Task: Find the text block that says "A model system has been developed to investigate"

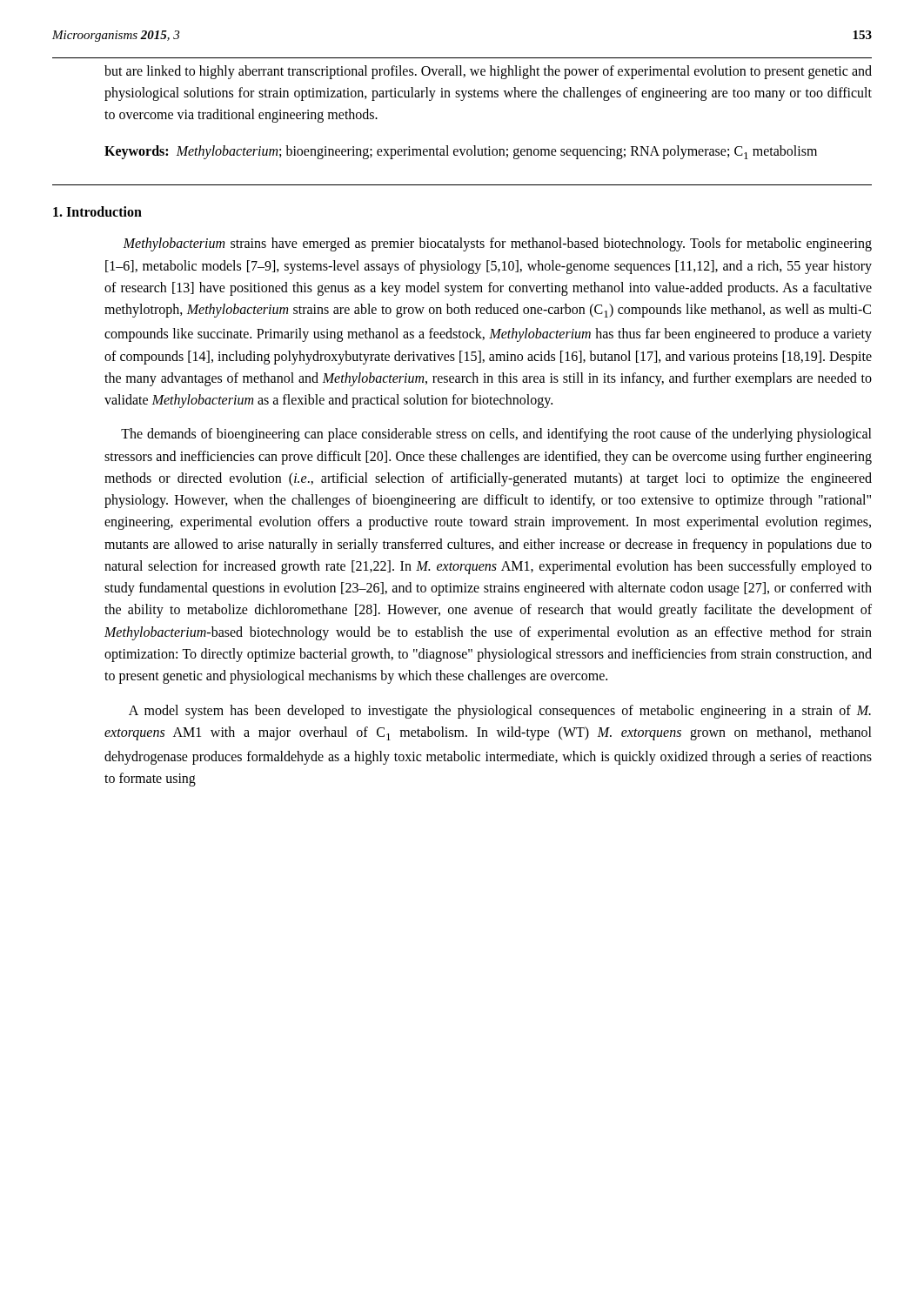Action: point(488,744)
